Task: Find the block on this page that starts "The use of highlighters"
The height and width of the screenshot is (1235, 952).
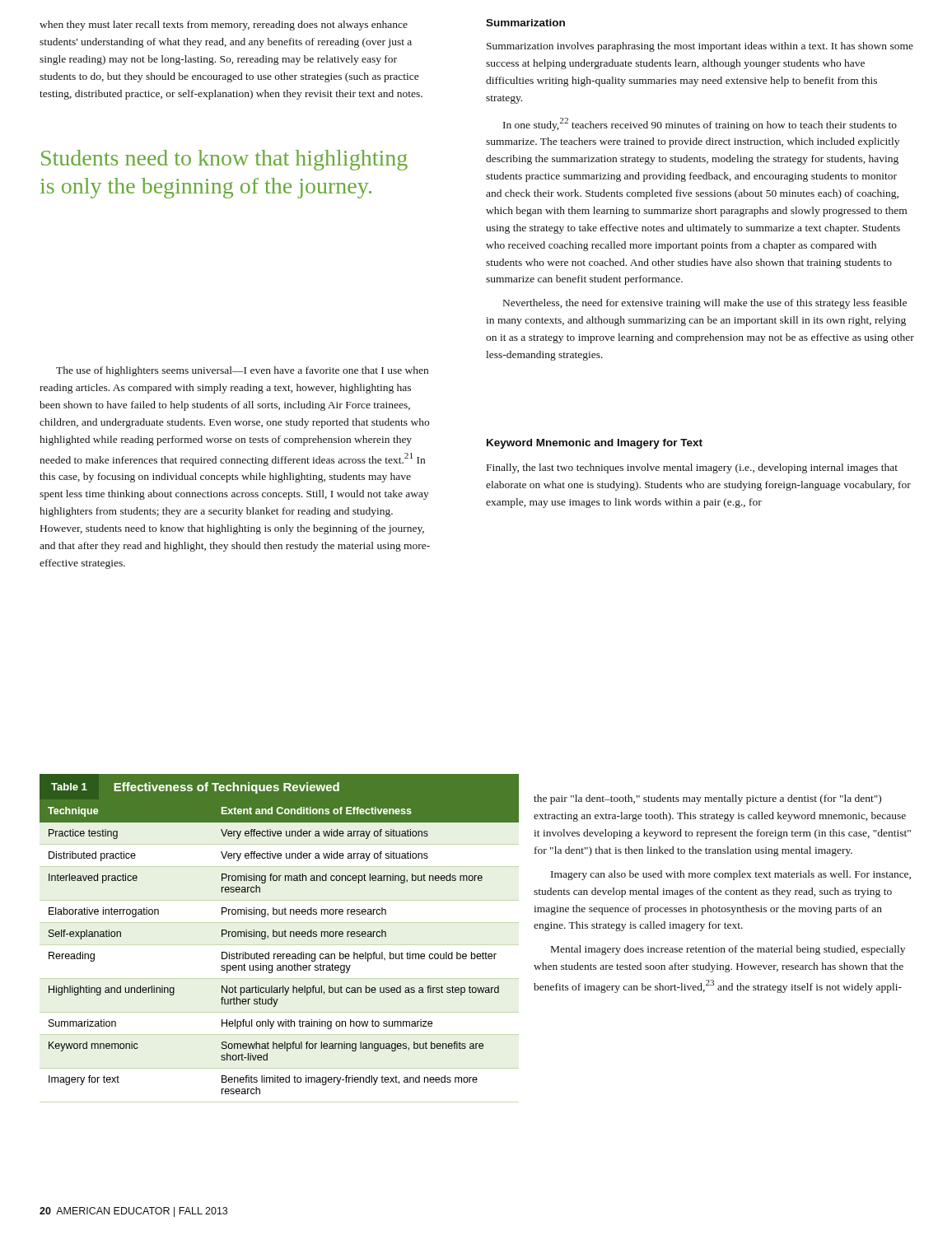Action: (237, 467)
